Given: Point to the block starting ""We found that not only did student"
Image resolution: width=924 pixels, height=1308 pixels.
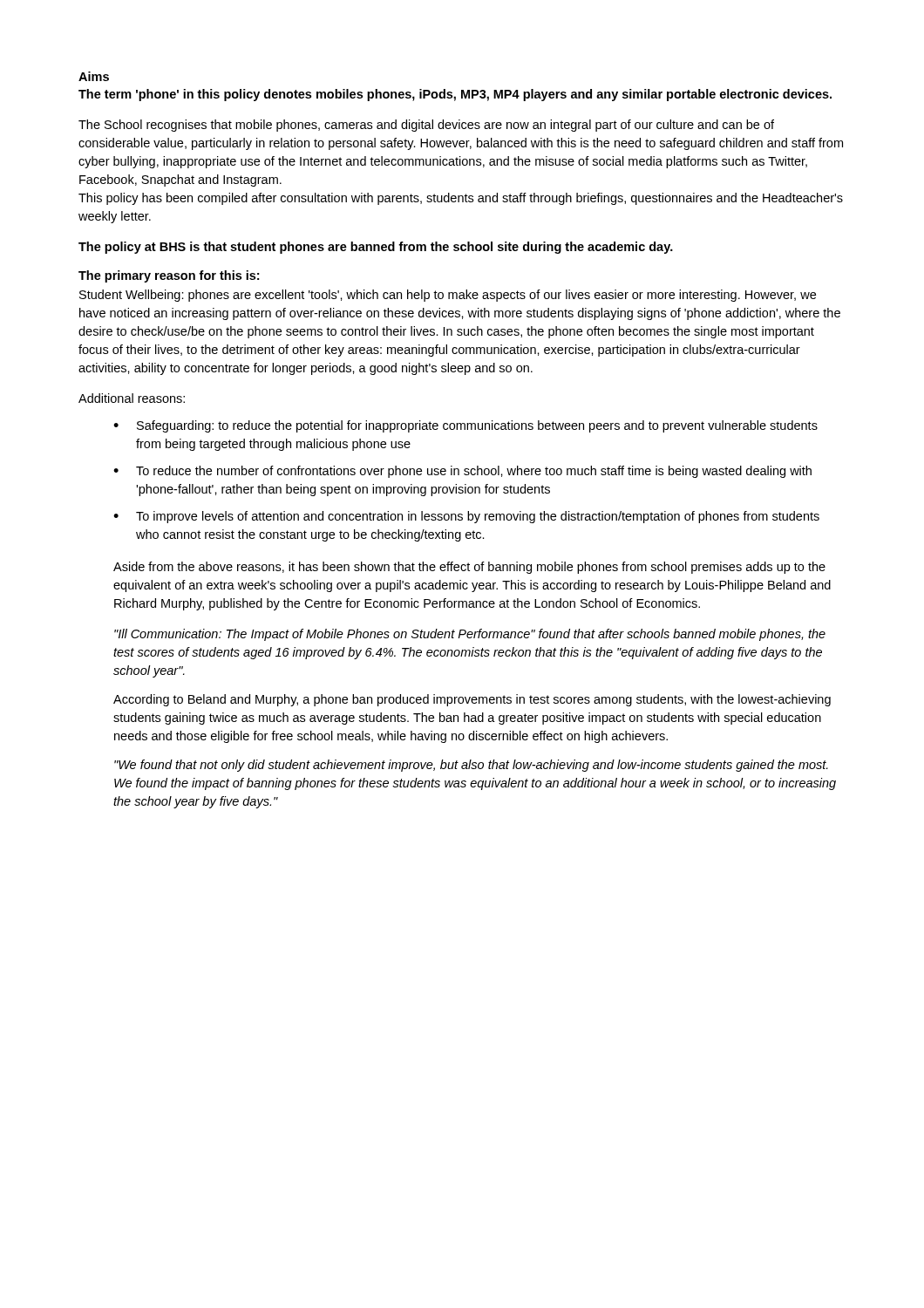Looking at the screenshot, I should coord(475,783).
